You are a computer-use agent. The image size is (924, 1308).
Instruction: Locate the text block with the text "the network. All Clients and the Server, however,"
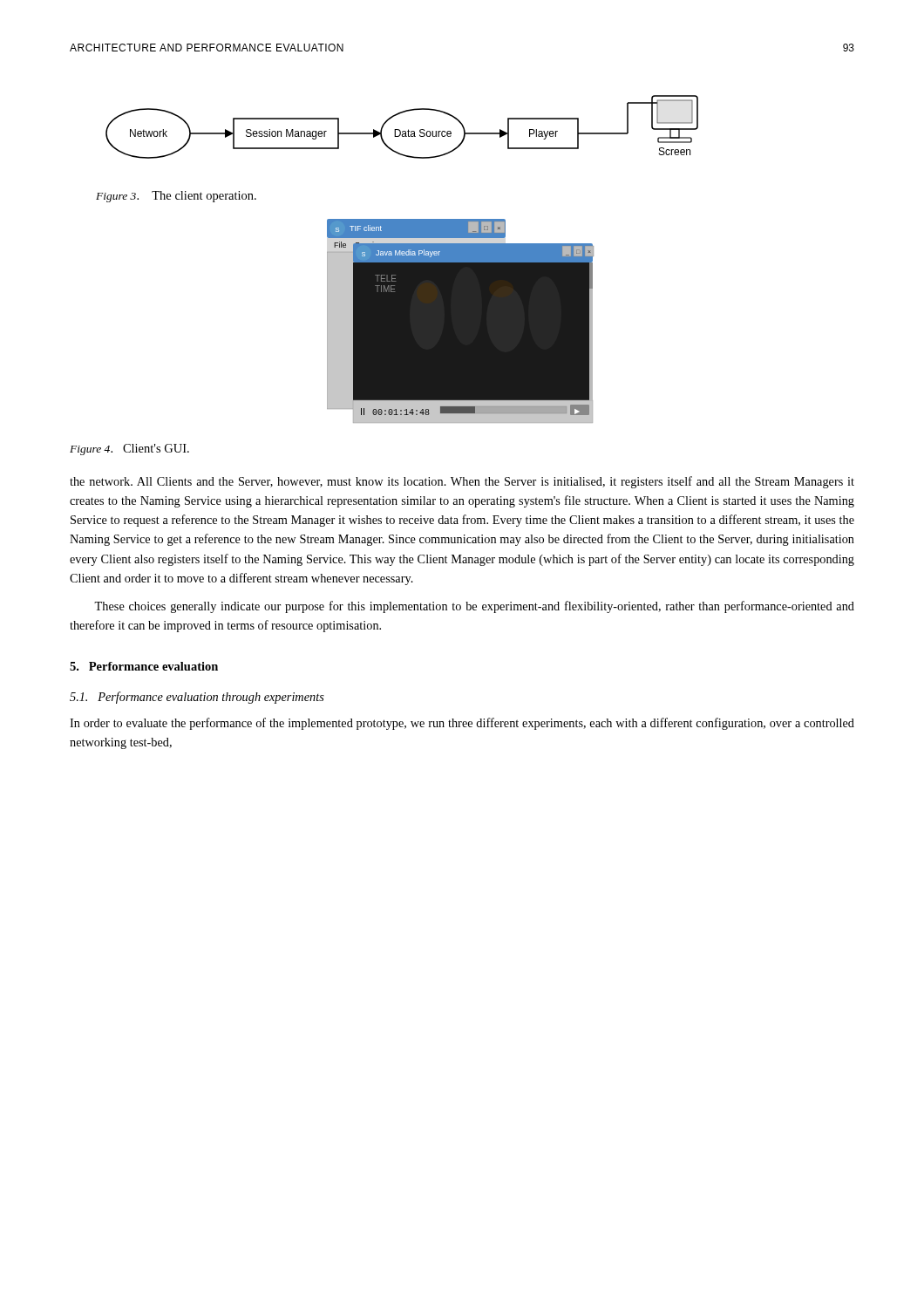(462, 530)
